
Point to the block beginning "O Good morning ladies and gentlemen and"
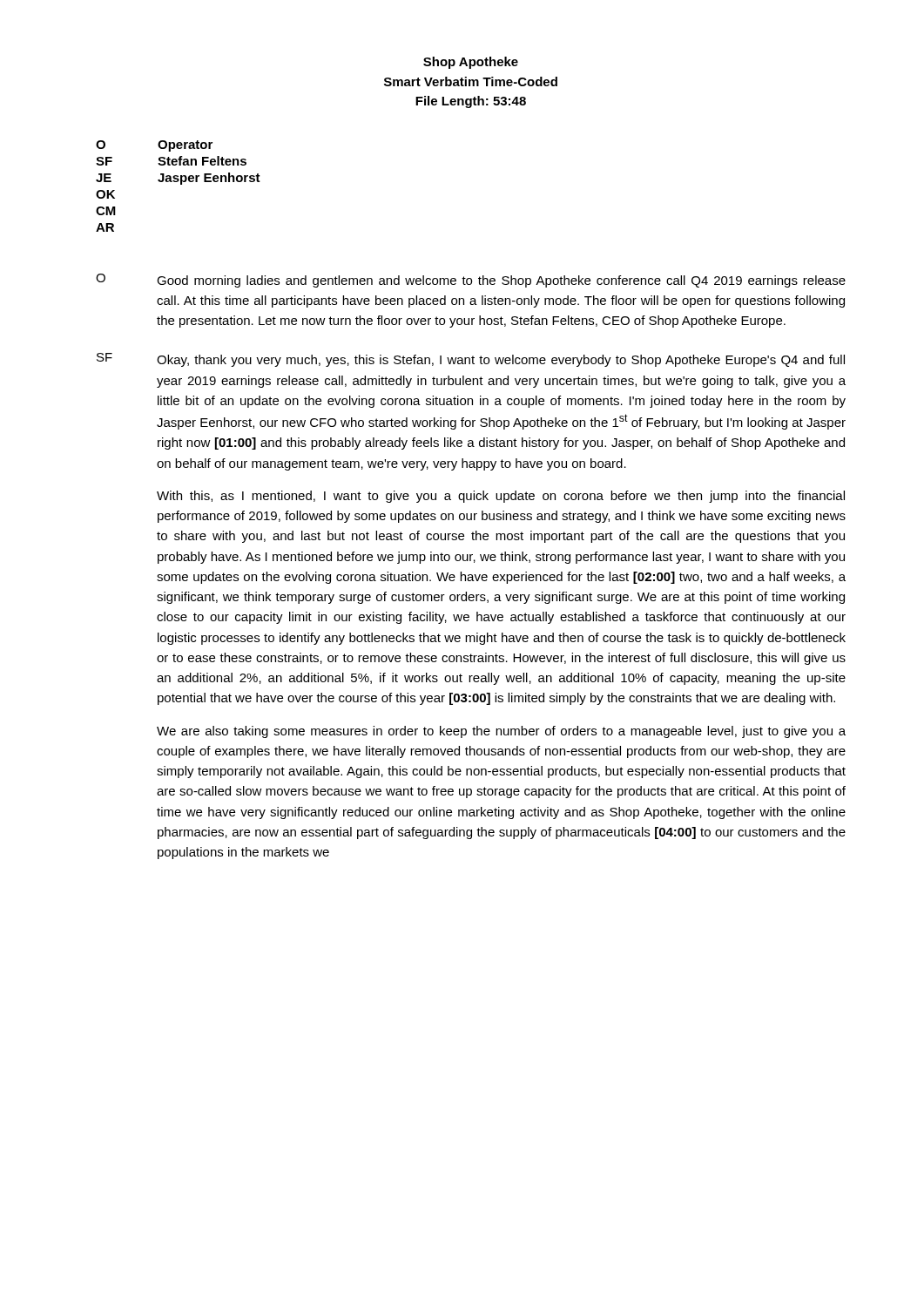471,300
